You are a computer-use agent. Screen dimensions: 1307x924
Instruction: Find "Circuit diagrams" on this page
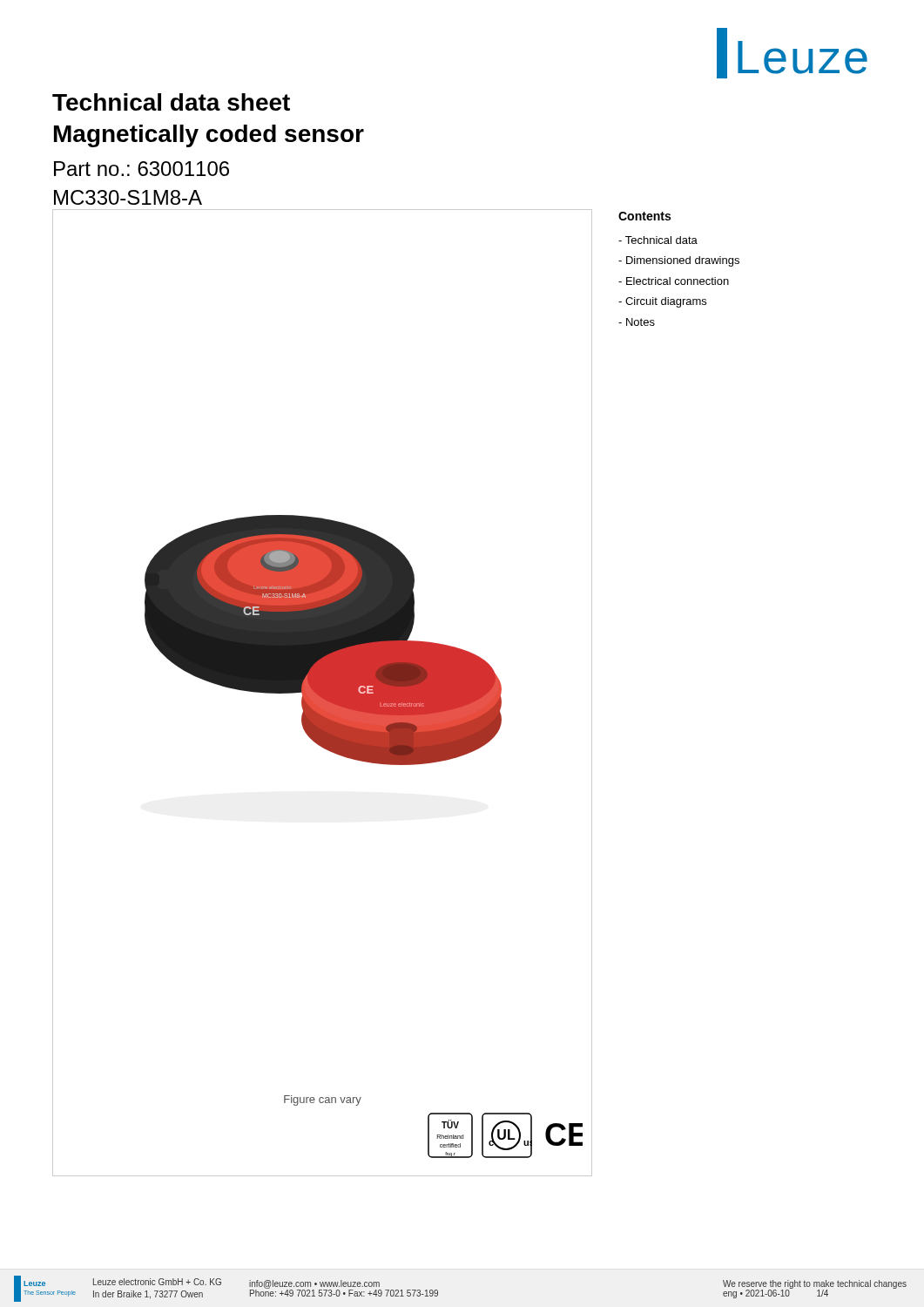[x=666, y=301]
